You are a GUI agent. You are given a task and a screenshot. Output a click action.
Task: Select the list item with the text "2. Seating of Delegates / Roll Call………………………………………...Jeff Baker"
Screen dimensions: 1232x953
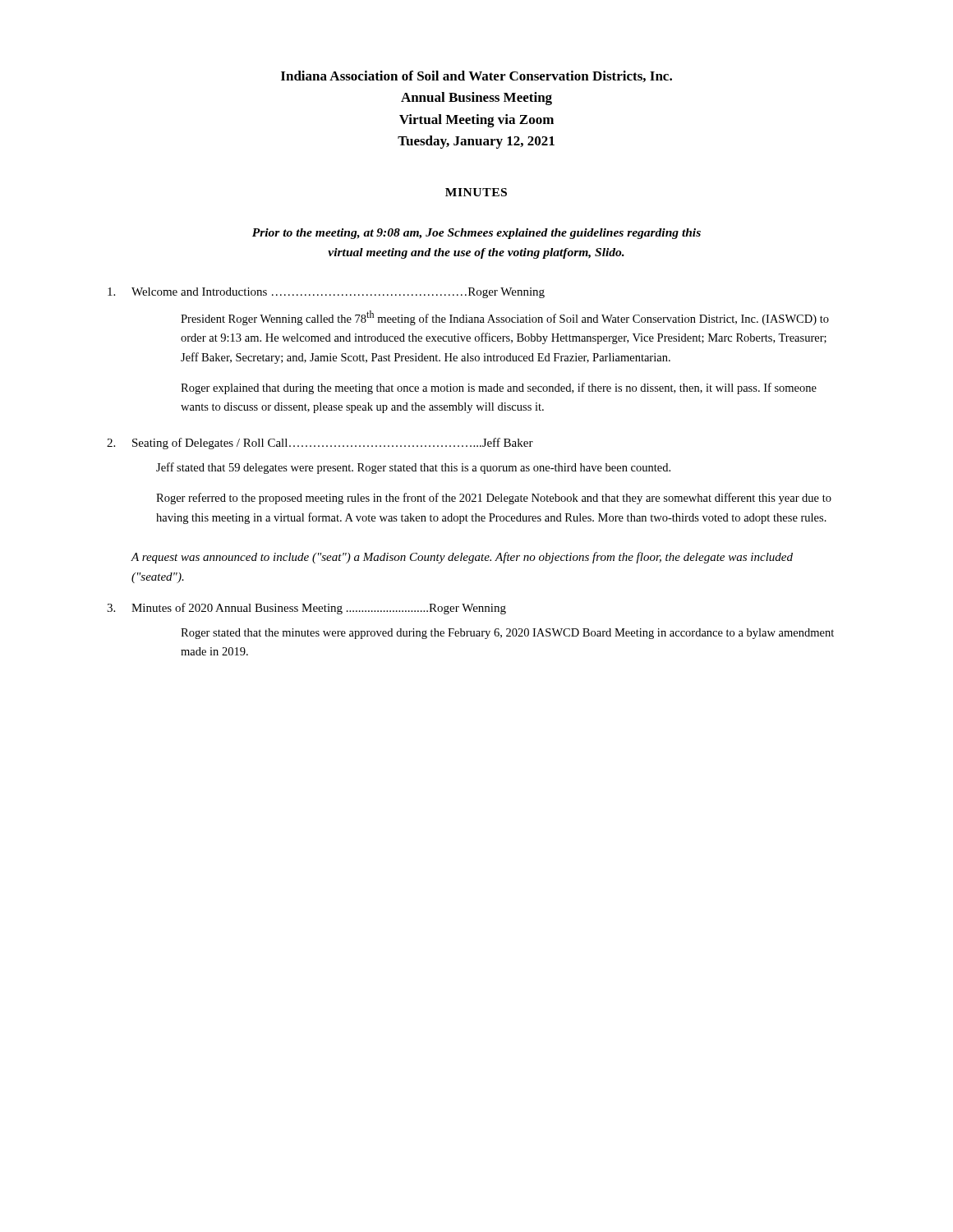[x=476, y=487]
